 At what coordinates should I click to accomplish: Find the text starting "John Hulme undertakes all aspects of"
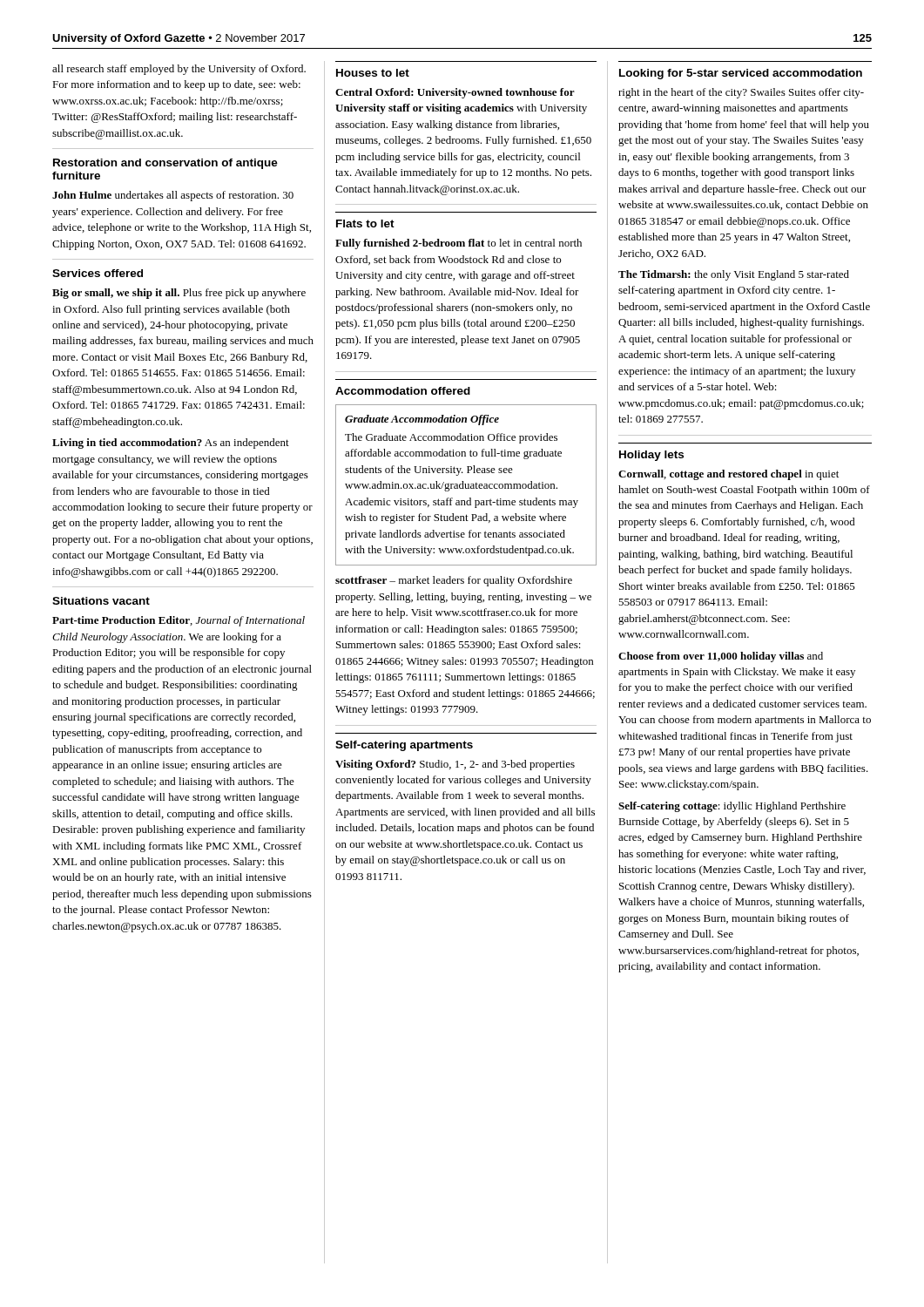coord(182,219)
